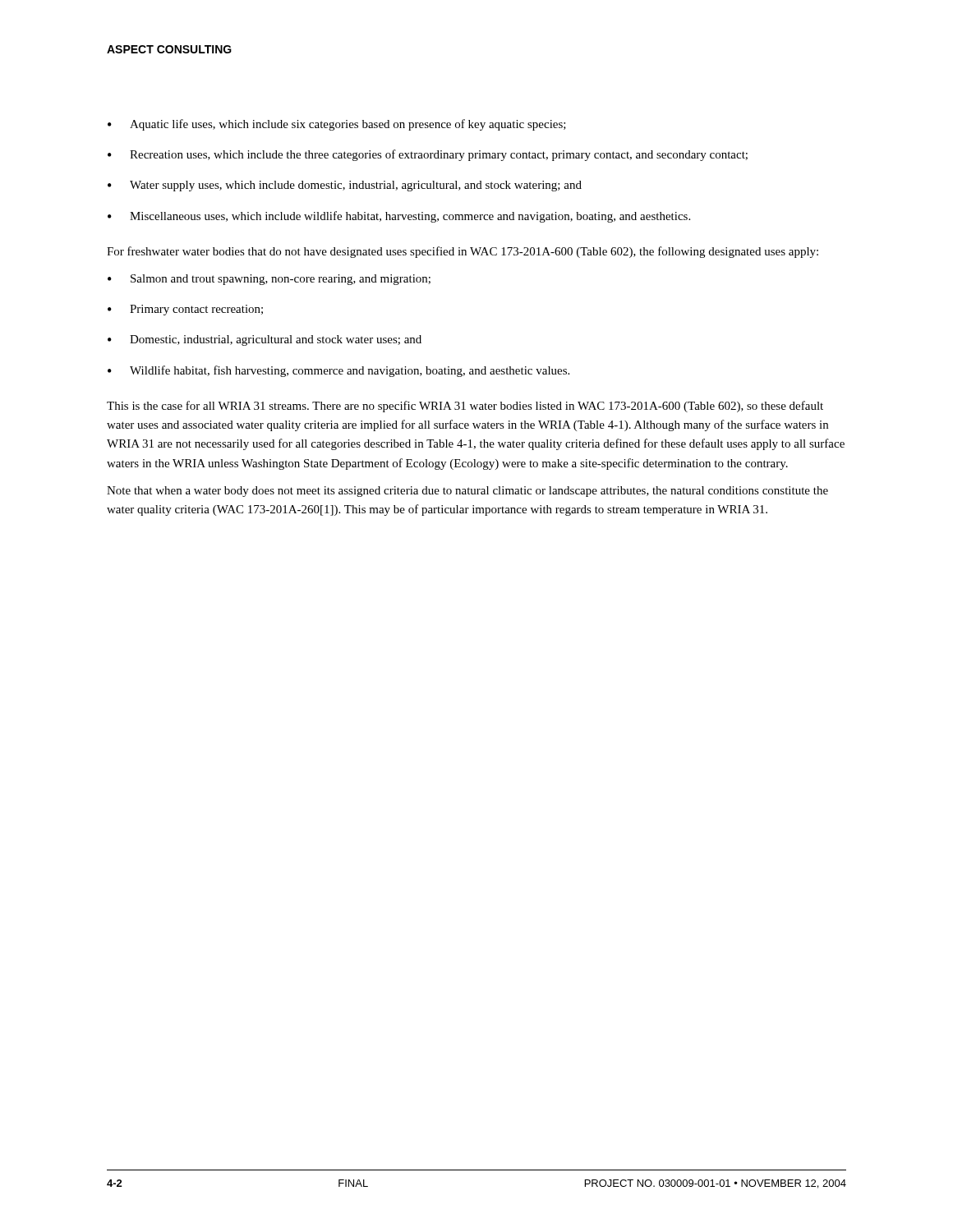
Task: Point to the element starting "• Primary contact"
Action: click(185, 310)
